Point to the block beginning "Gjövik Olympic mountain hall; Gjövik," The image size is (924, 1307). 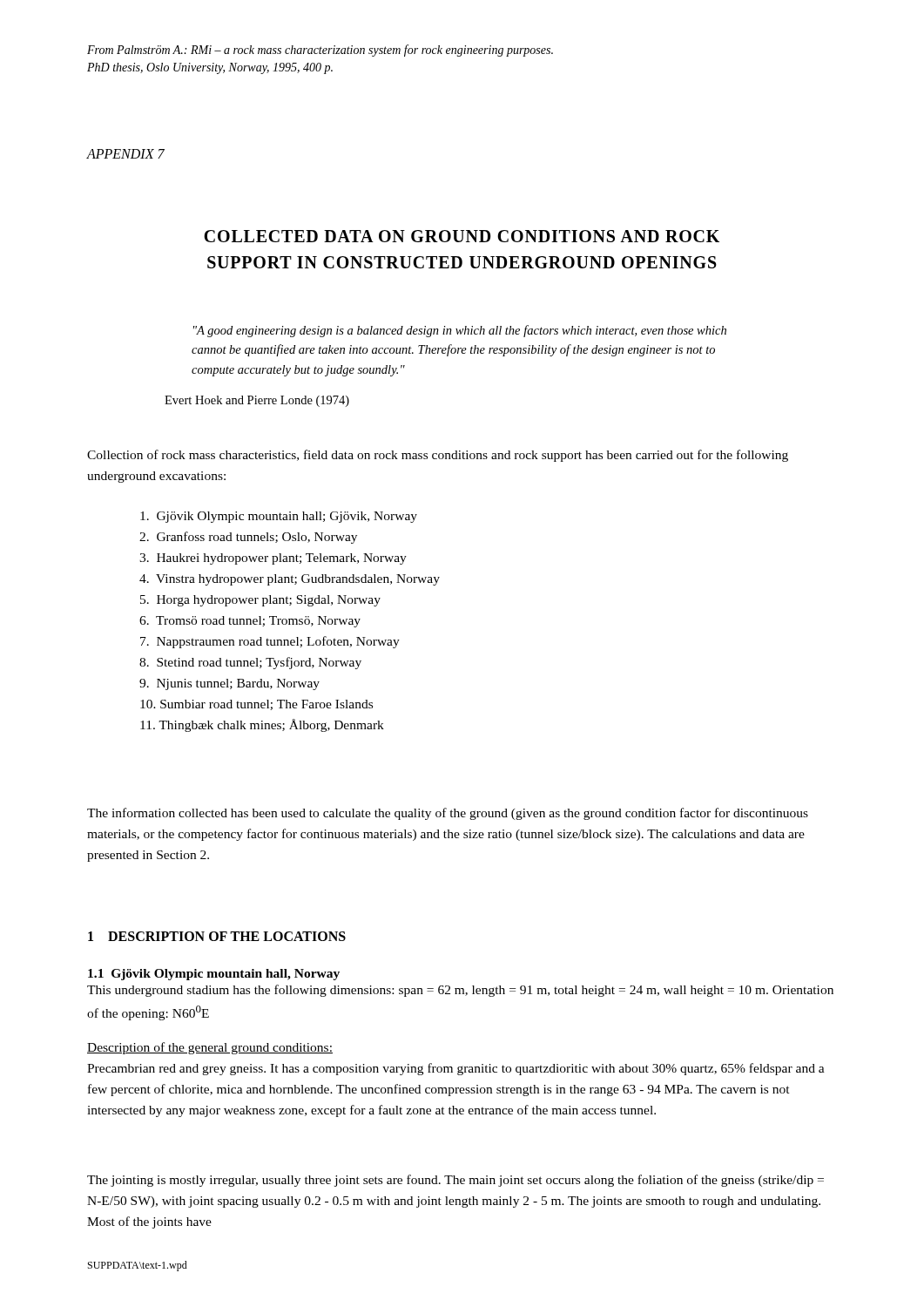coord(278,515)
